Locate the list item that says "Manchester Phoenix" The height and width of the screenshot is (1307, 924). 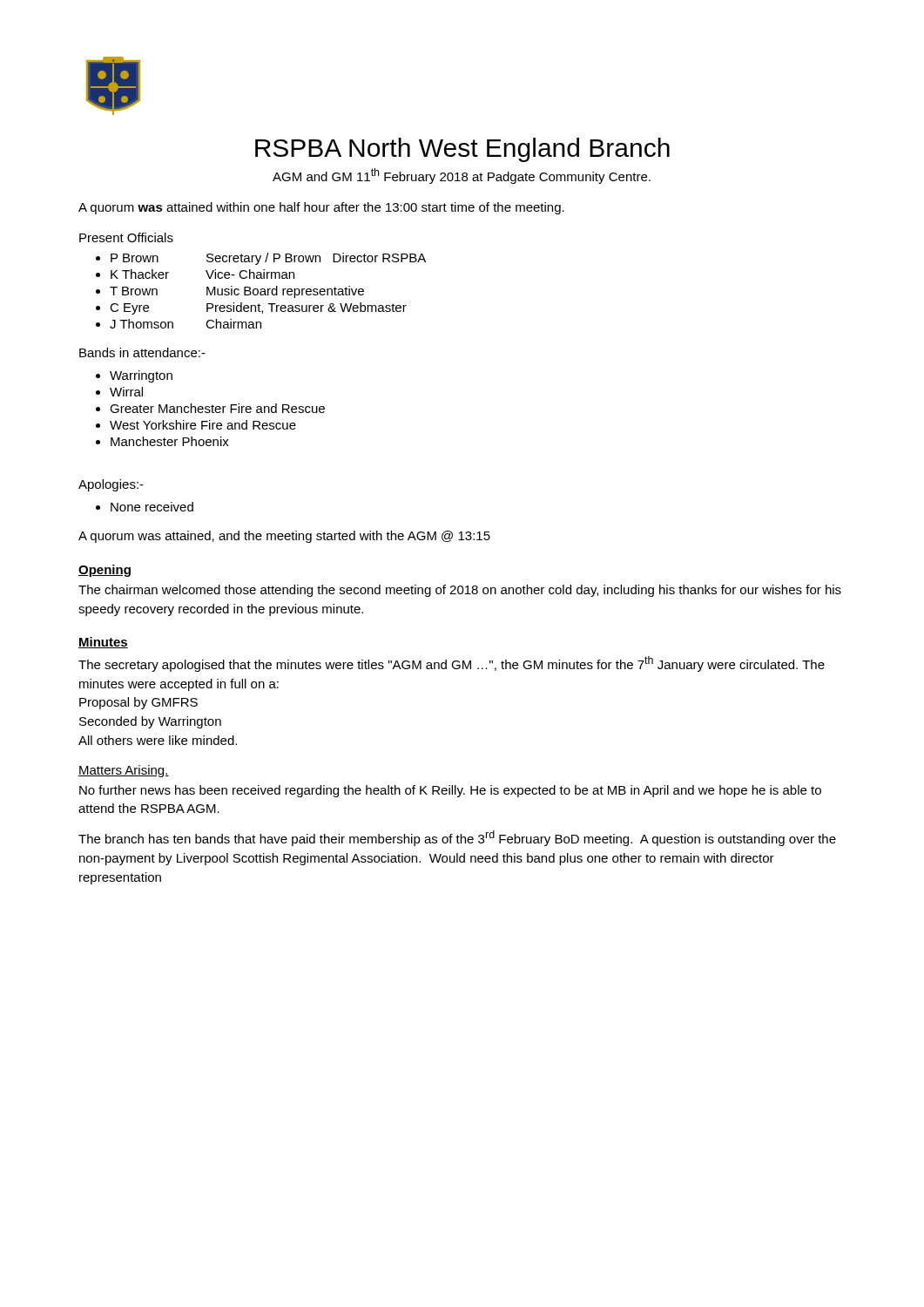tap(169, 441)
